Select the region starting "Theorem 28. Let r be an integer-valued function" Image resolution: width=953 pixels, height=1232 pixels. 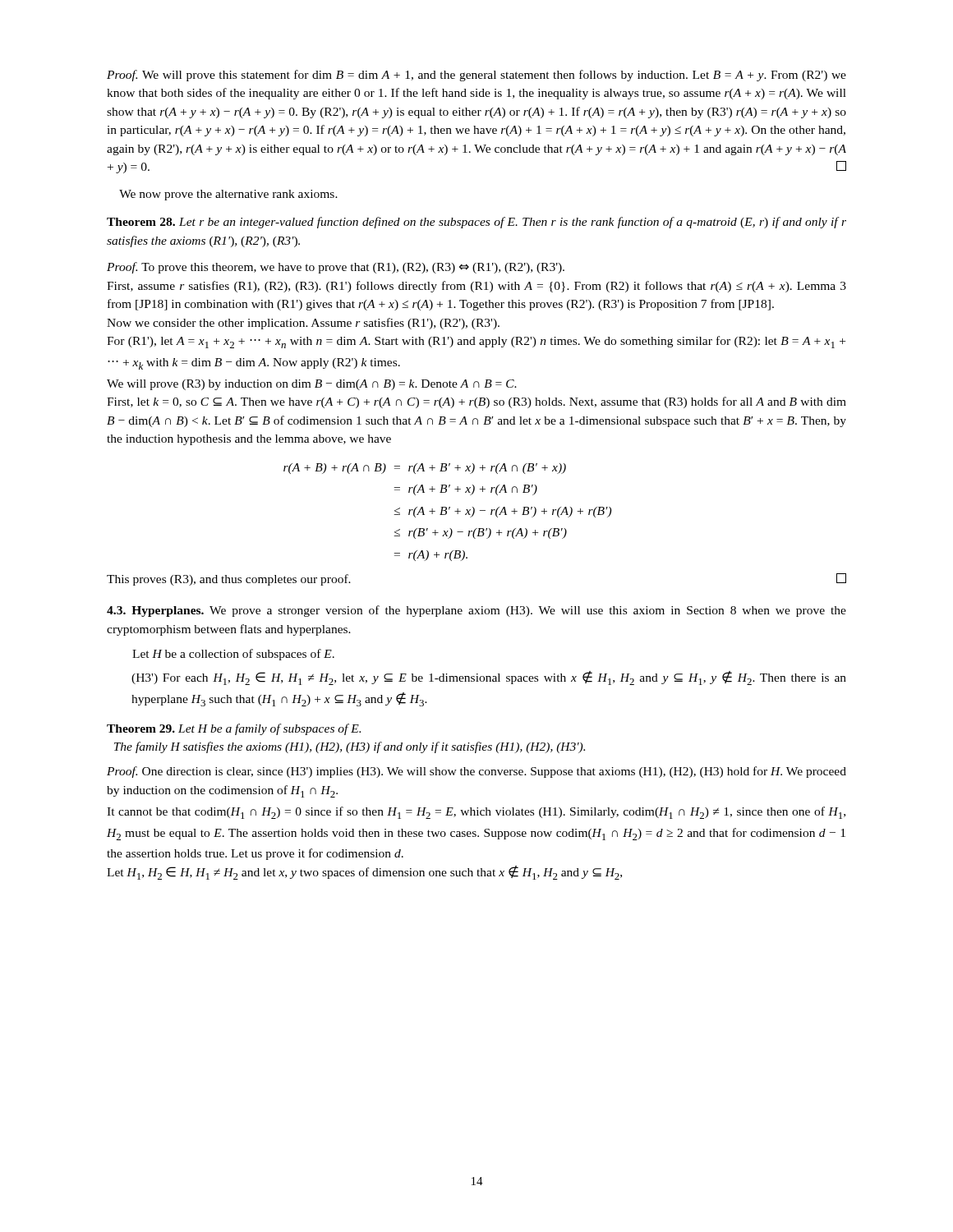pyautogui.click(x=476, y=231)
